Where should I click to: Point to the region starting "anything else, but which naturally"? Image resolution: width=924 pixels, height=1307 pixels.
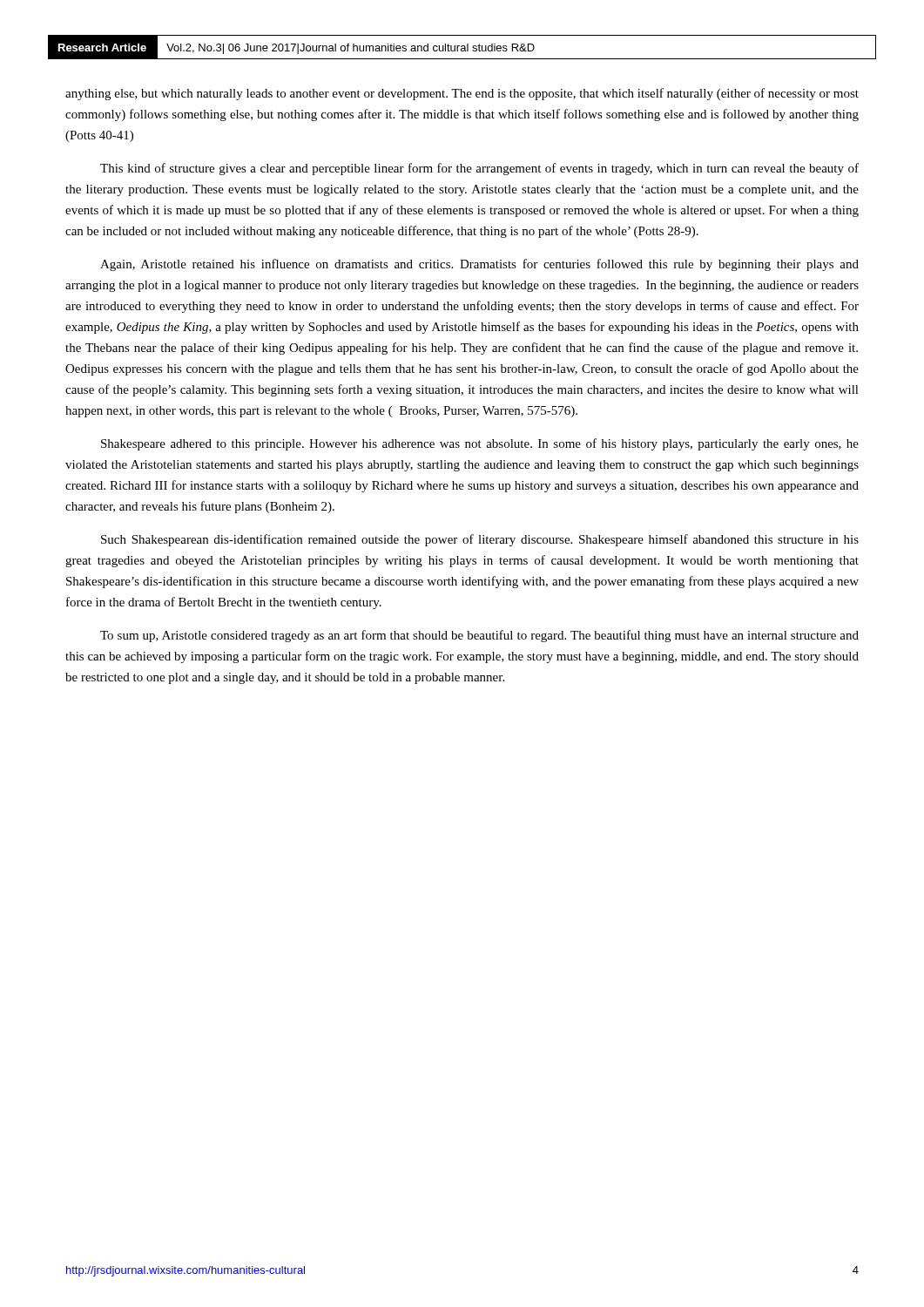[x=462, y=385]
